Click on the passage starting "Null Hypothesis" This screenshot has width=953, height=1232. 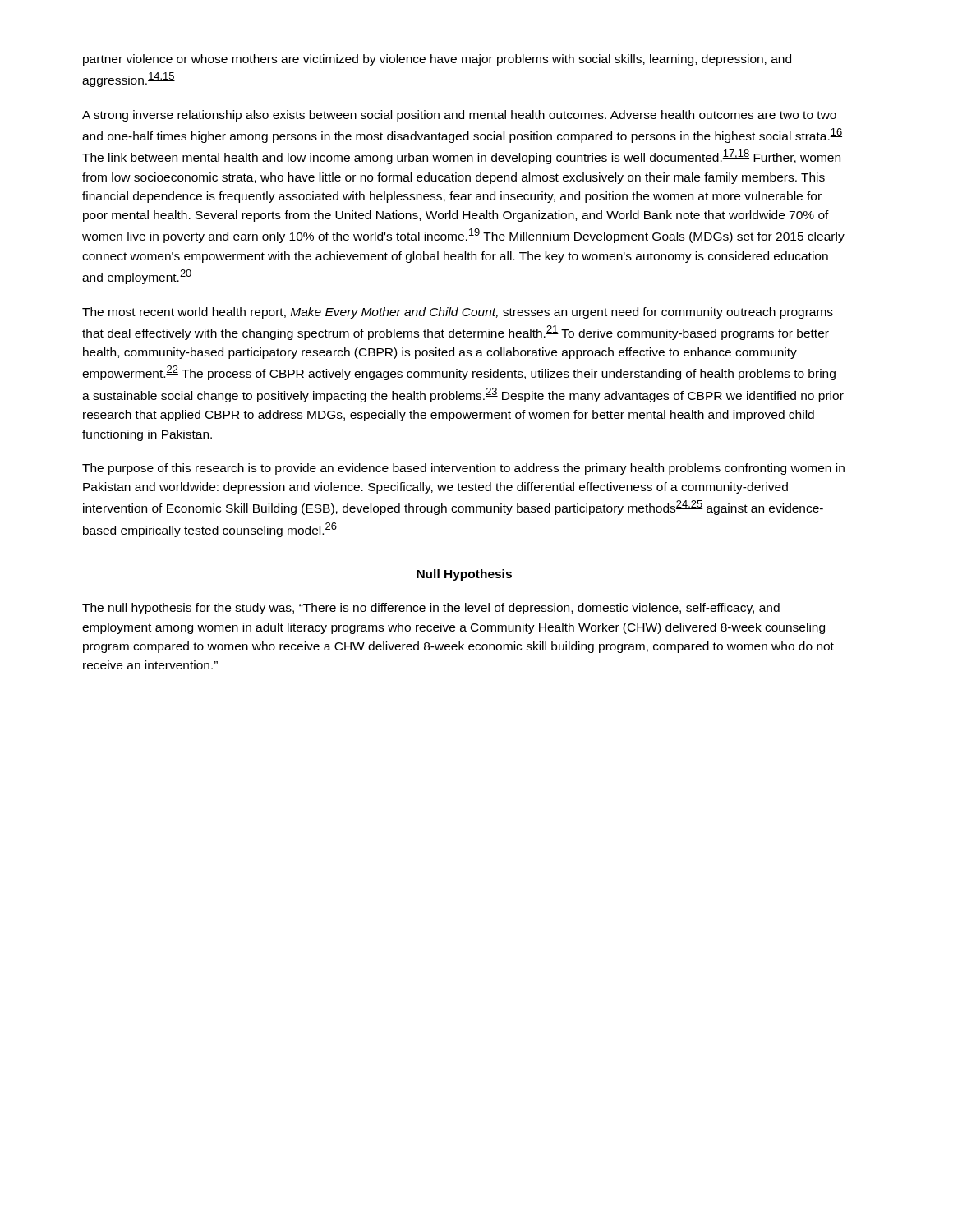(x=464, y=574)
